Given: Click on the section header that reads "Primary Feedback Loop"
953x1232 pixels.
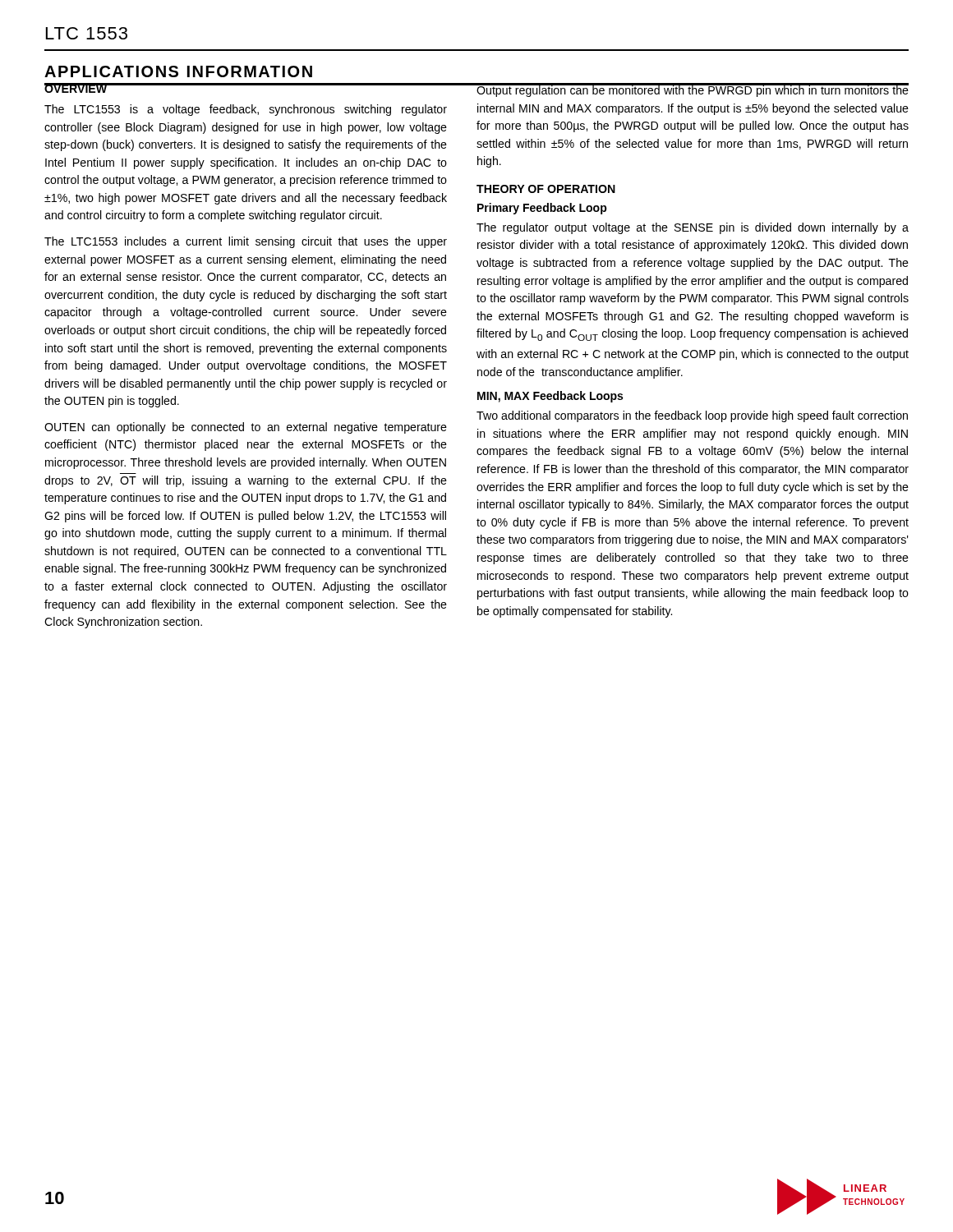Looking at the screenshot, I should point(542,208).
